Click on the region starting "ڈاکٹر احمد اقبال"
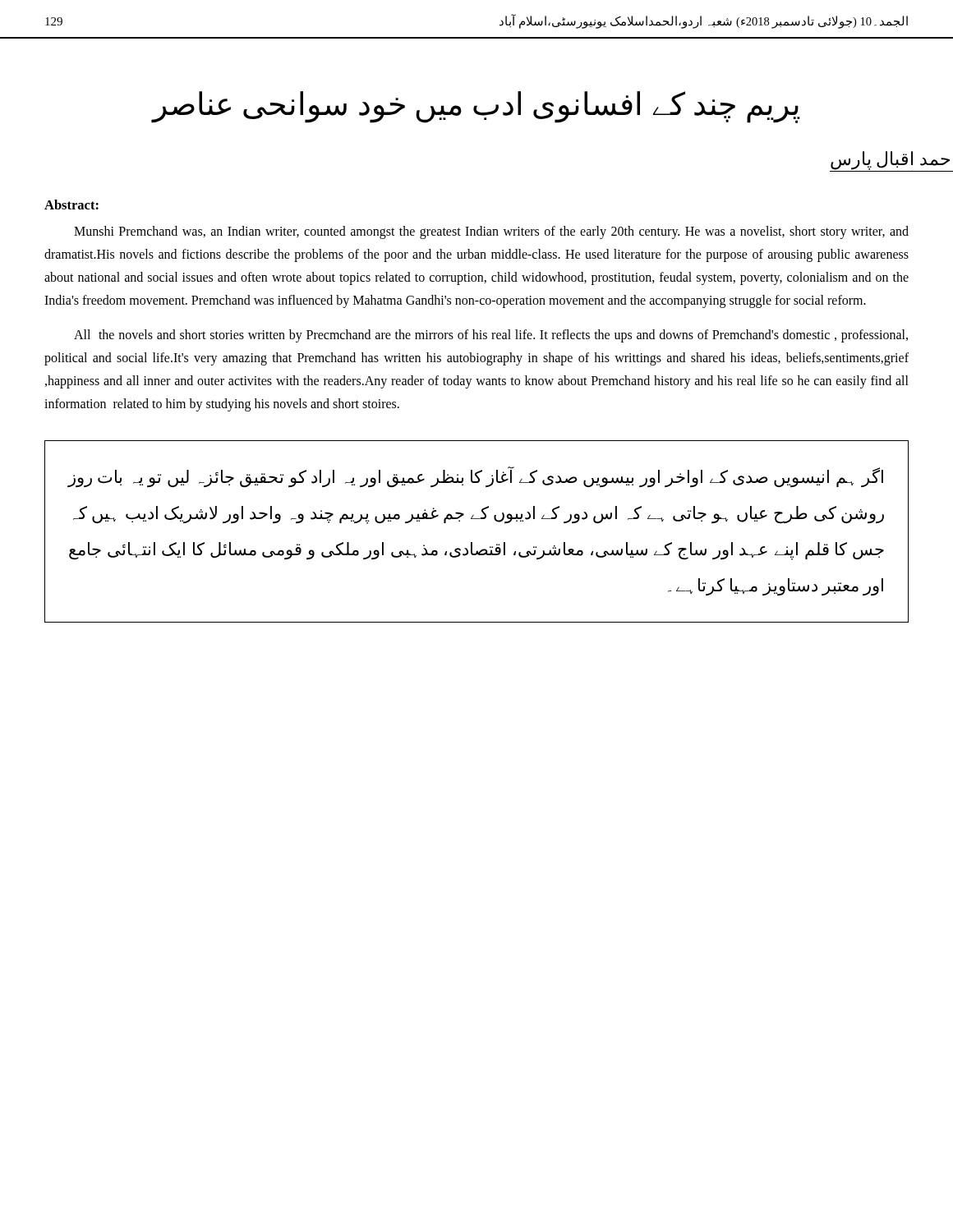The image size is (953, 1232). tap(891, 159)
